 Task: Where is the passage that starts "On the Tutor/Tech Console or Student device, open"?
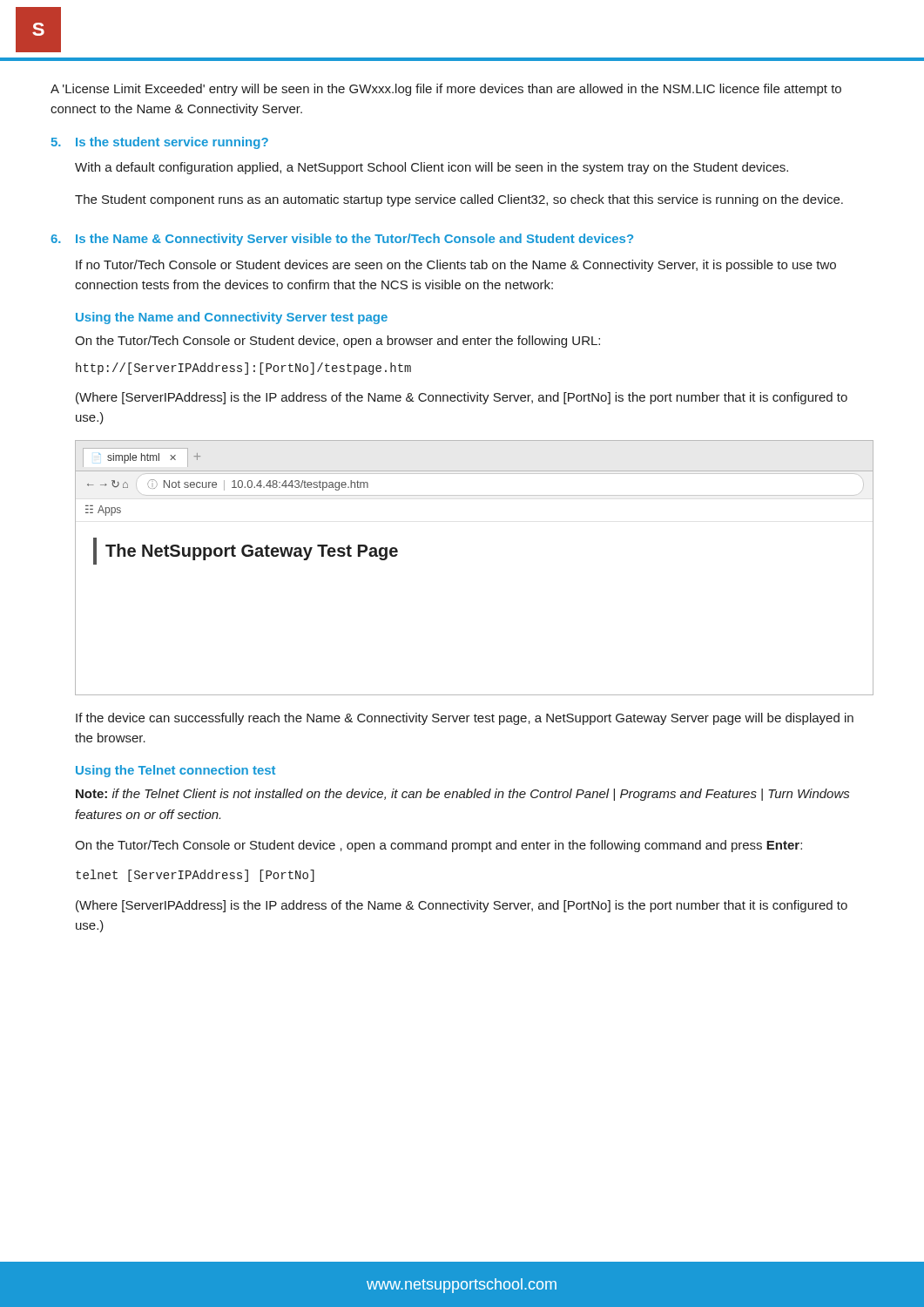click(338, 340)
